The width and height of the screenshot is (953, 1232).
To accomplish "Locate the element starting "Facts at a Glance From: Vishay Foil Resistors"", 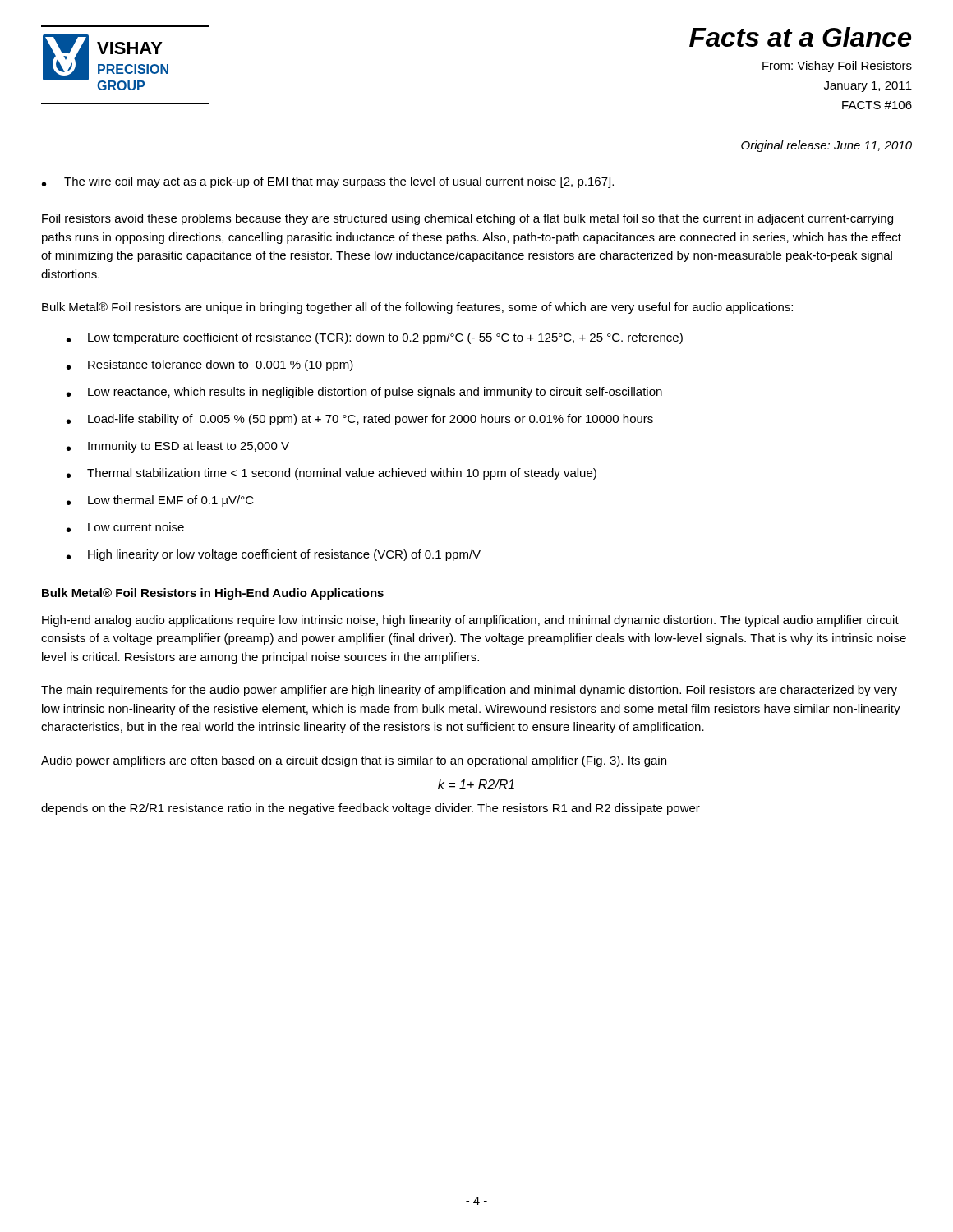I will pyautogui.click(x=800, y=69).
